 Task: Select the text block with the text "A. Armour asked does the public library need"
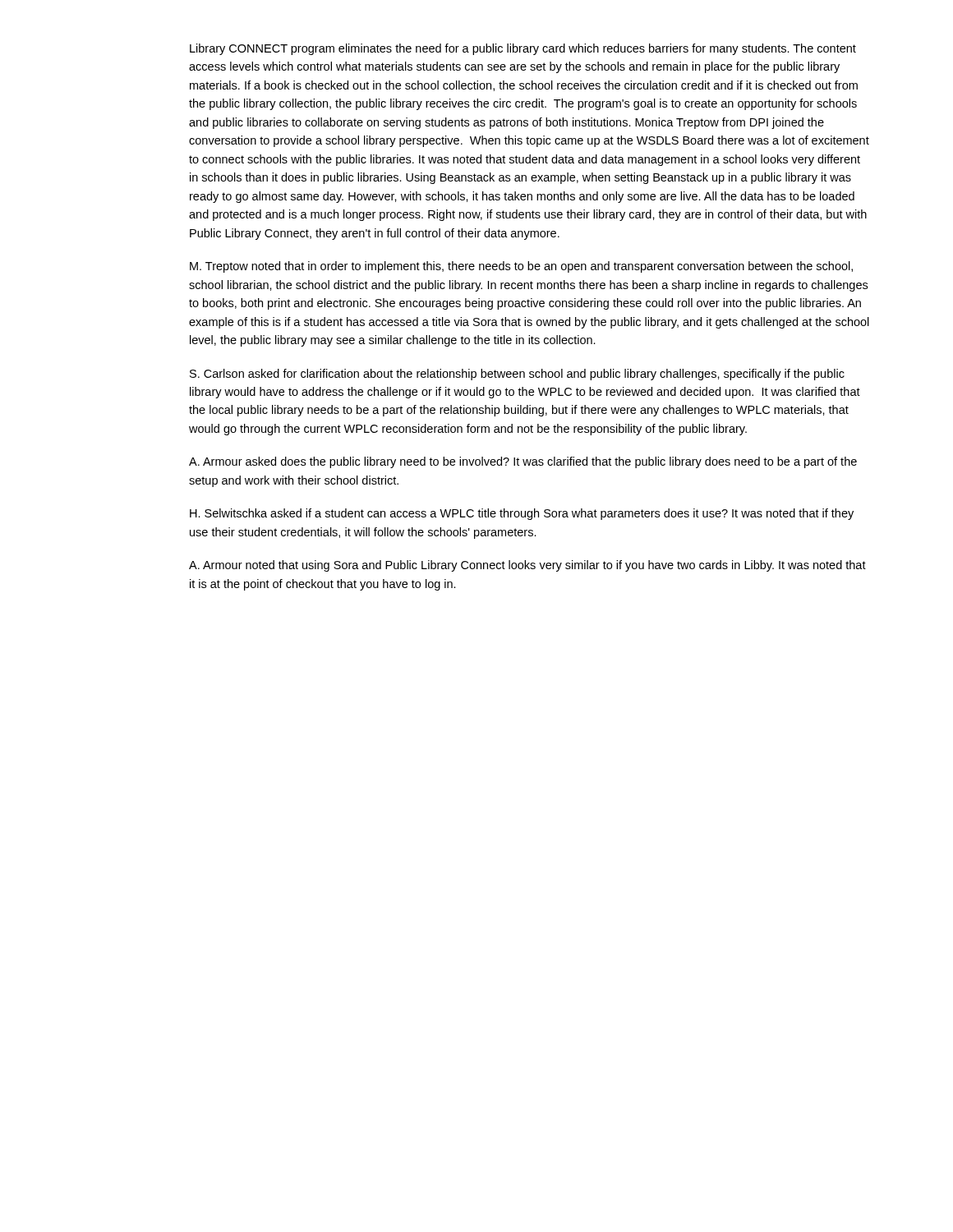523,471
